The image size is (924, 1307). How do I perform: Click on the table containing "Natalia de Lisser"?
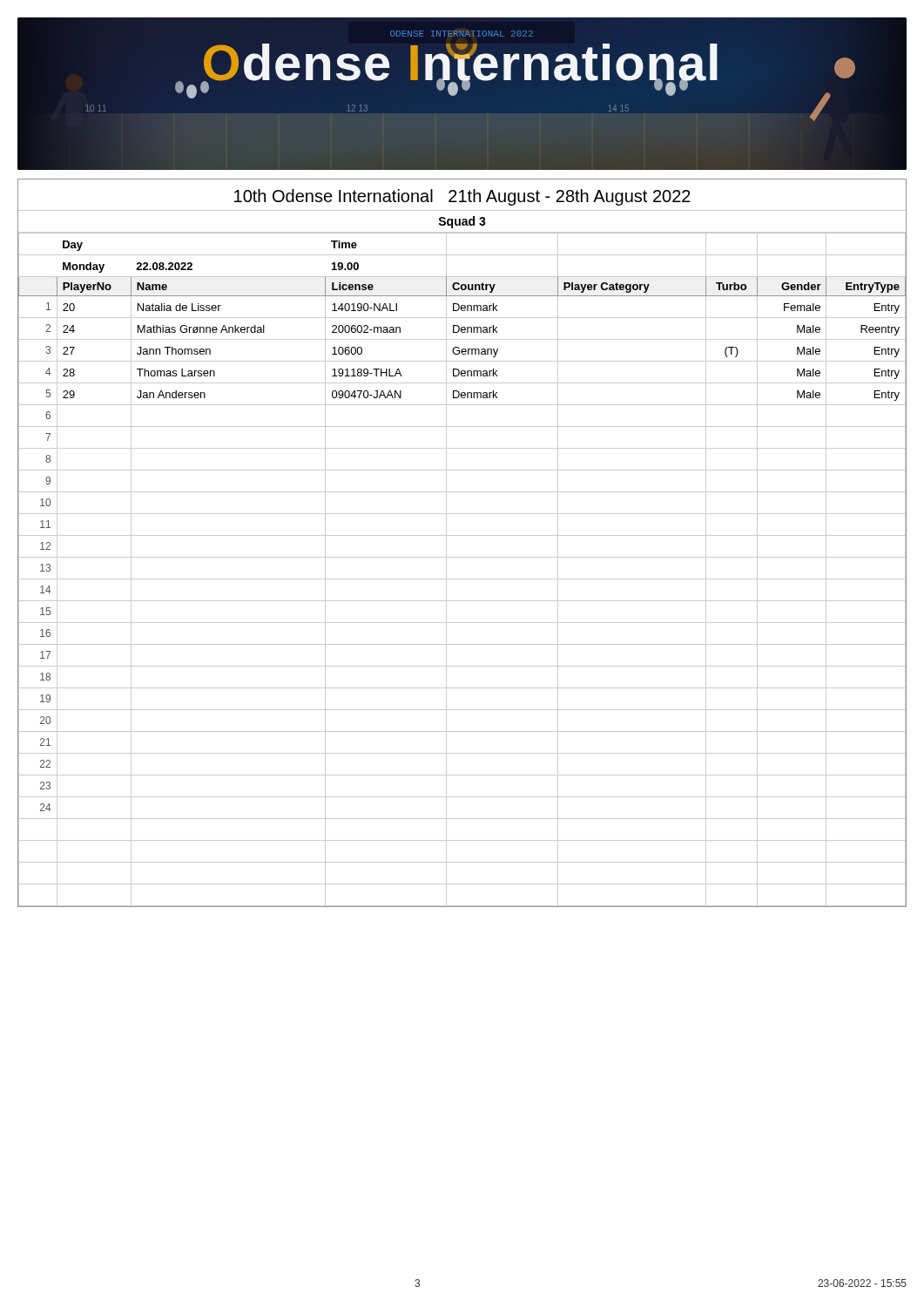(462, 569)
